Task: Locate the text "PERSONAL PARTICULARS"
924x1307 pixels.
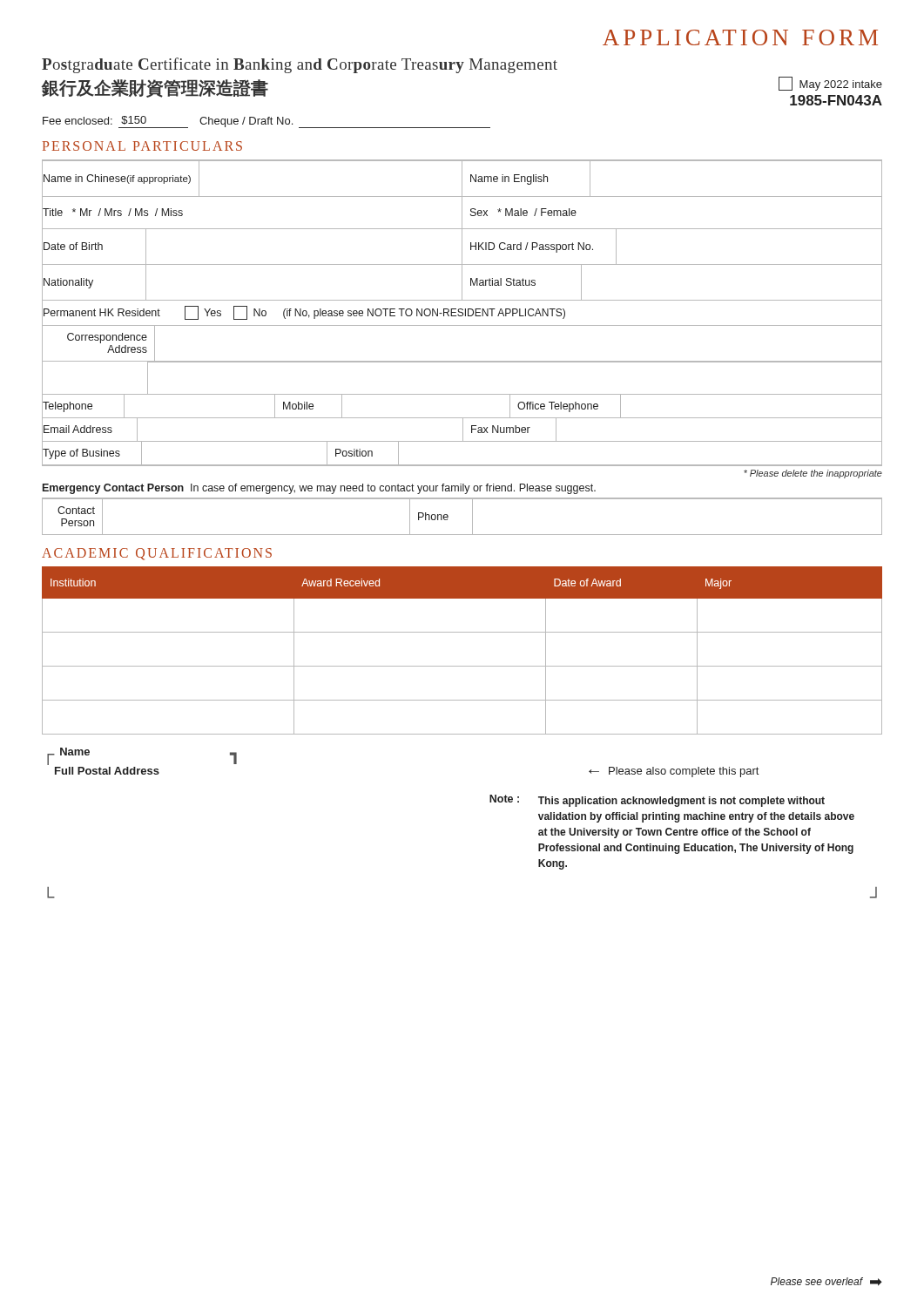Action: coord(143,146)
